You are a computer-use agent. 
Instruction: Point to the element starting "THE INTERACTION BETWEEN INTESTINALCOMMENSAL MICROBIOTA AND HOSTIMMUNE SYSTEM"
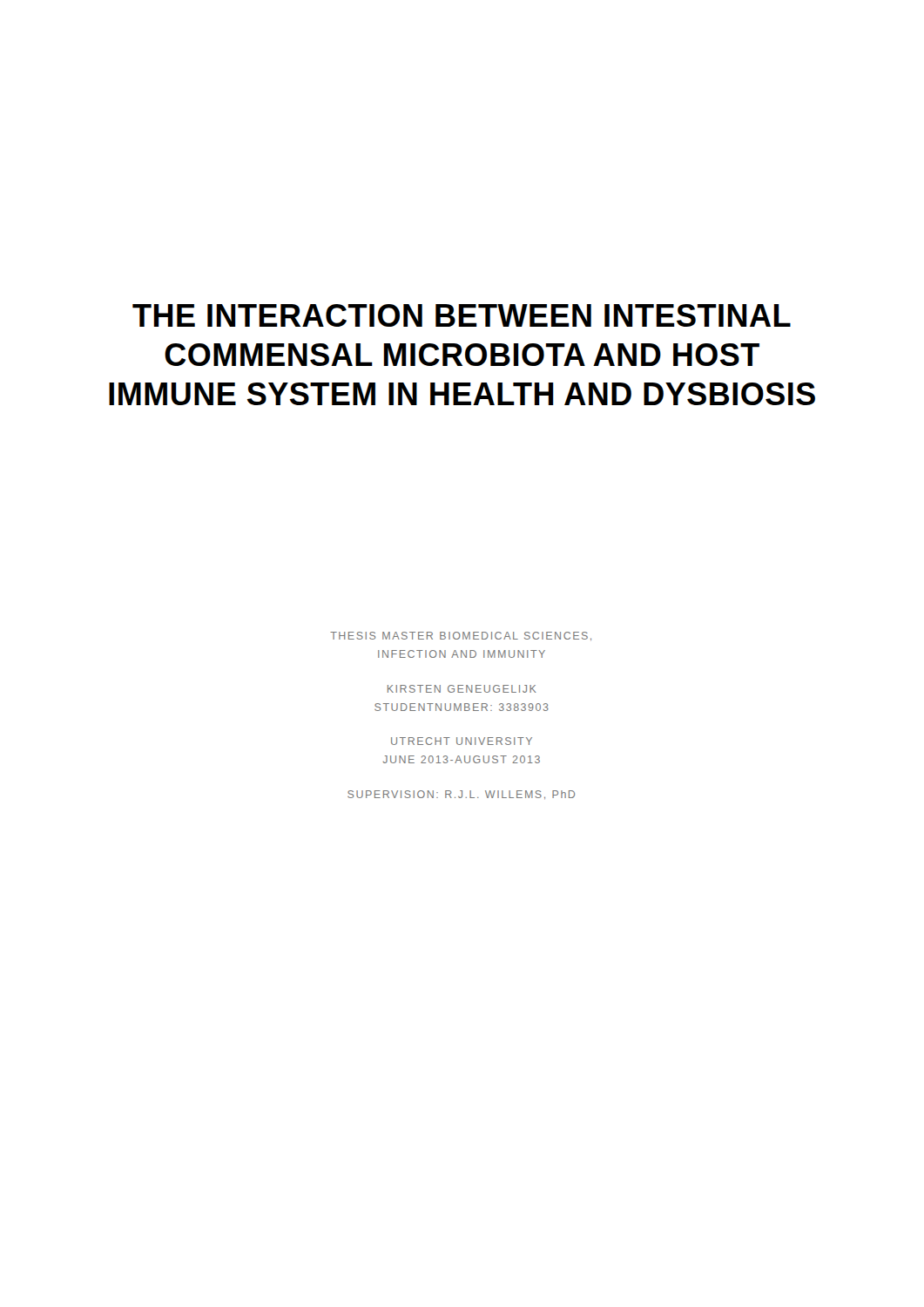coord(462,355)
